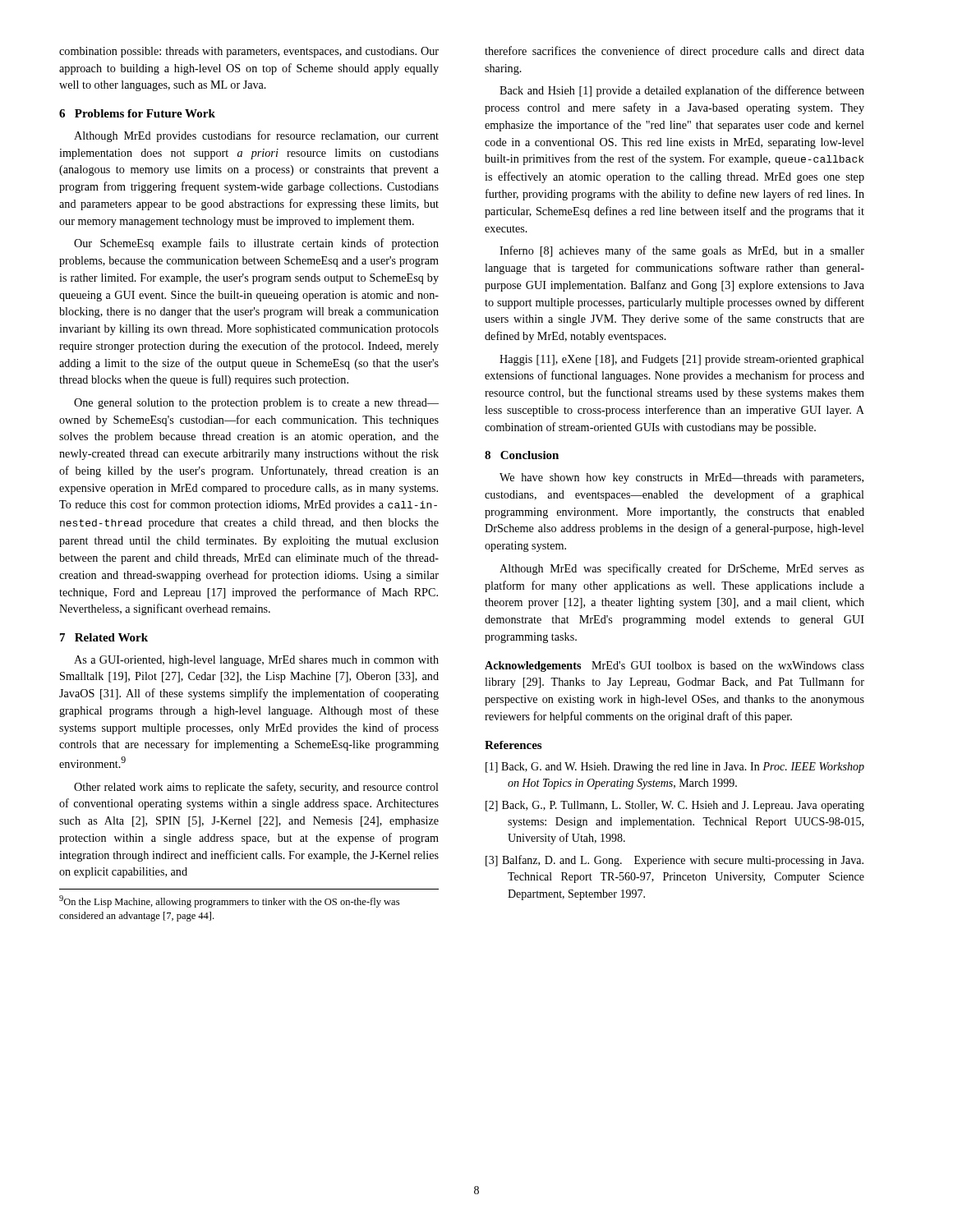
Task: Select the section header with the text "8 Conclusion"
Action: coord(522,455)
